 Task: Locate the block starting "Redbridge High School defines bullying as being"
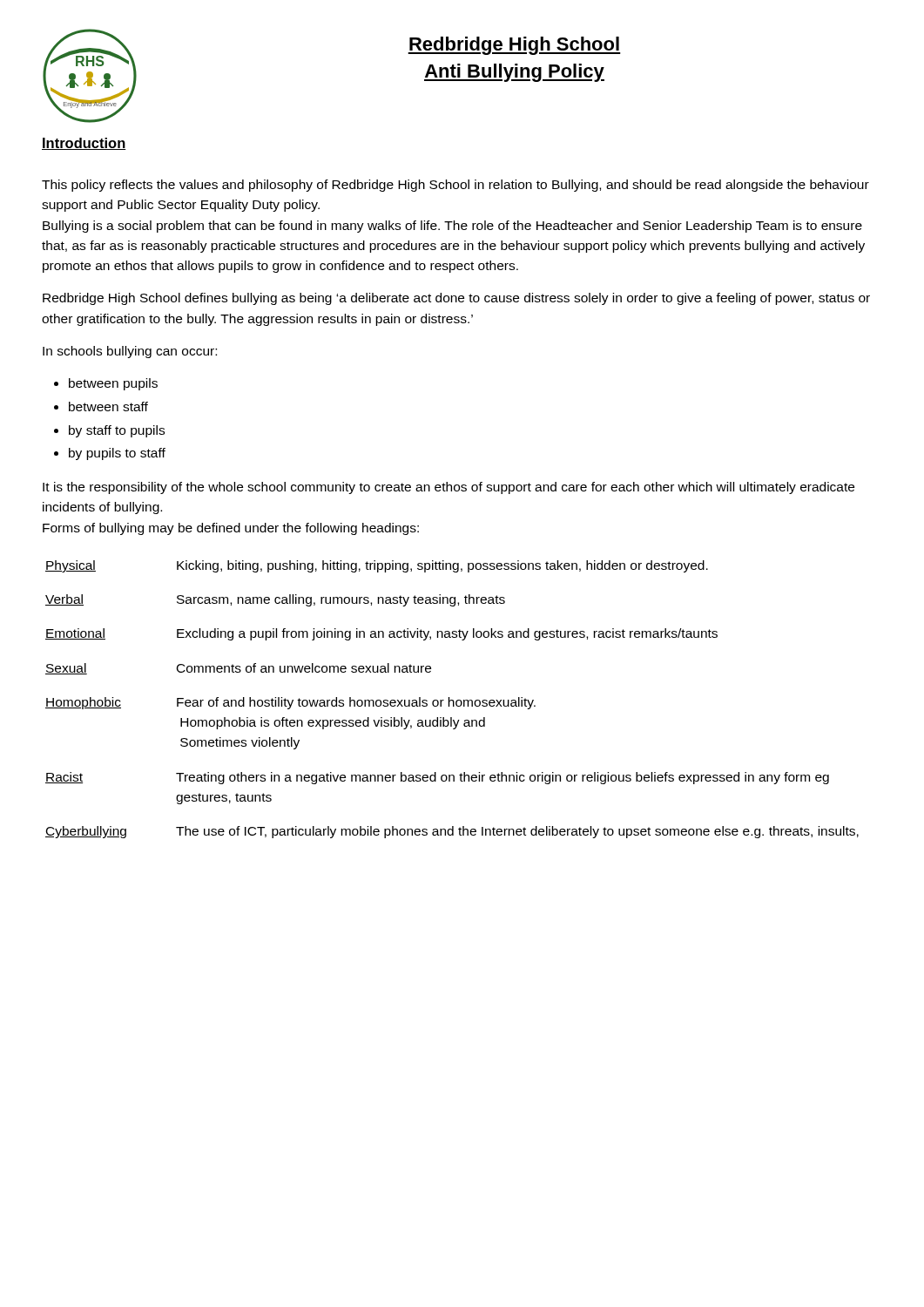coord(462,308)
